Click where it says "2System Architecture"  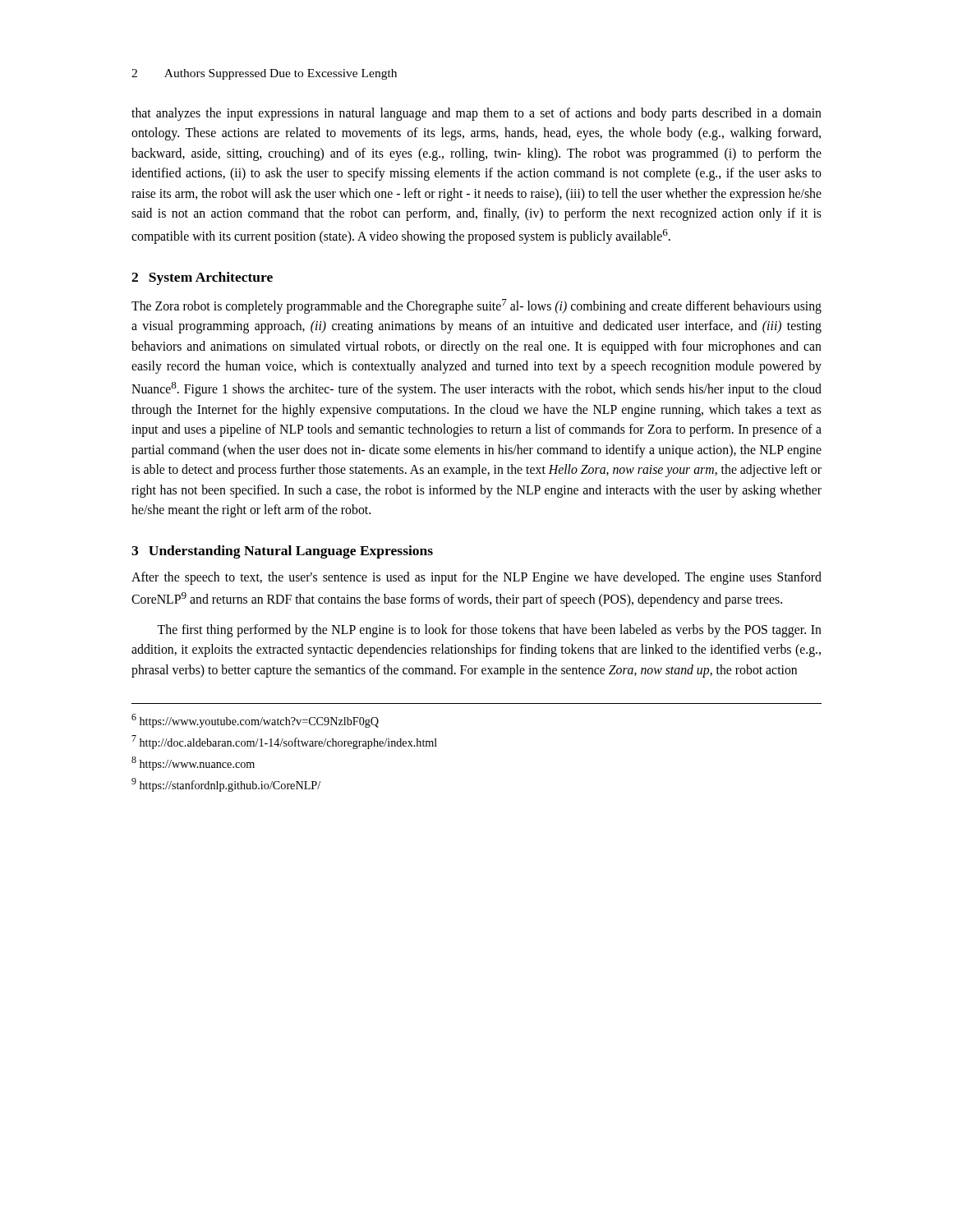[202, 277]
